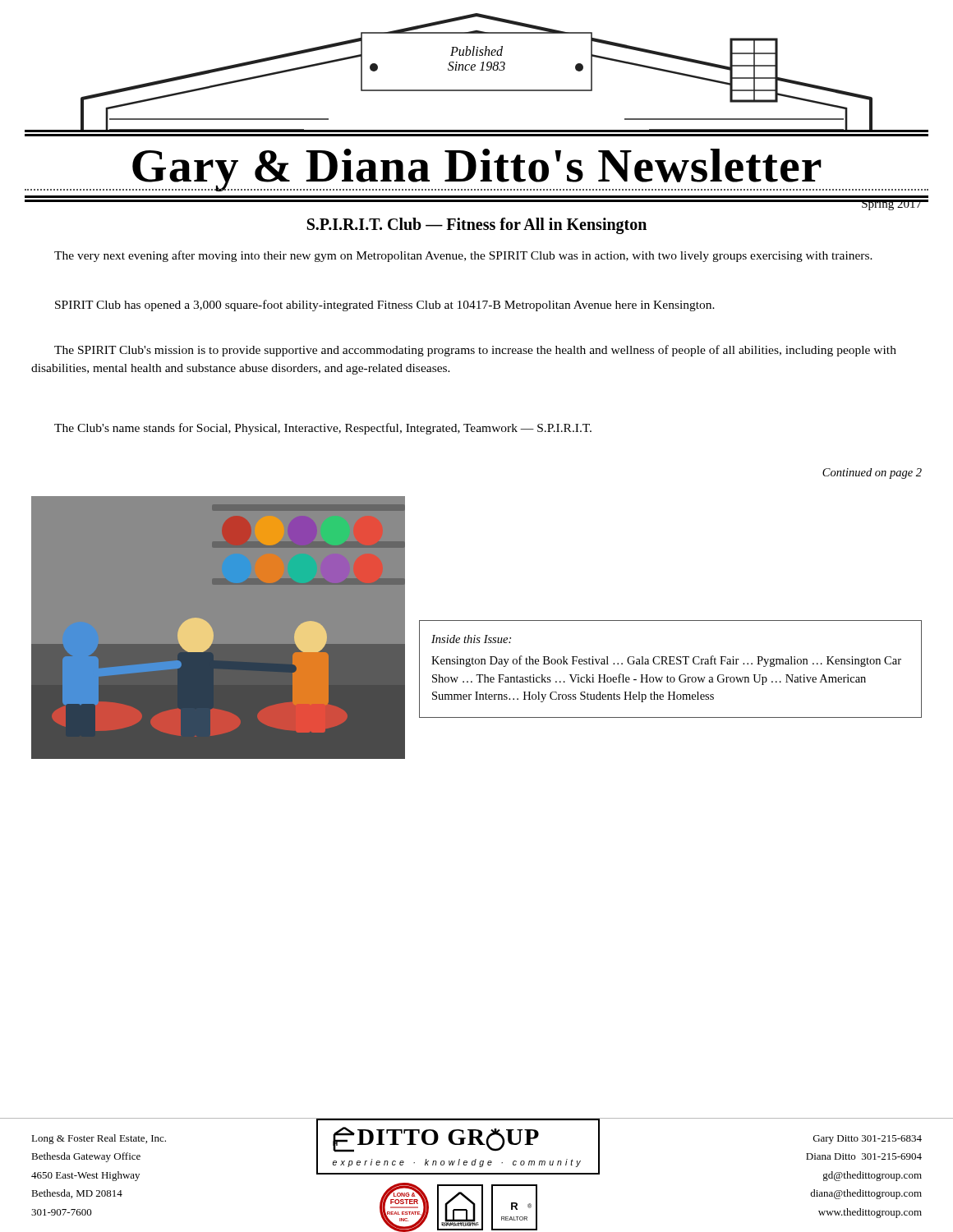Locate the text block starting "The Club's name stands for Social, Physical, Interactive,"

(323, 428)
